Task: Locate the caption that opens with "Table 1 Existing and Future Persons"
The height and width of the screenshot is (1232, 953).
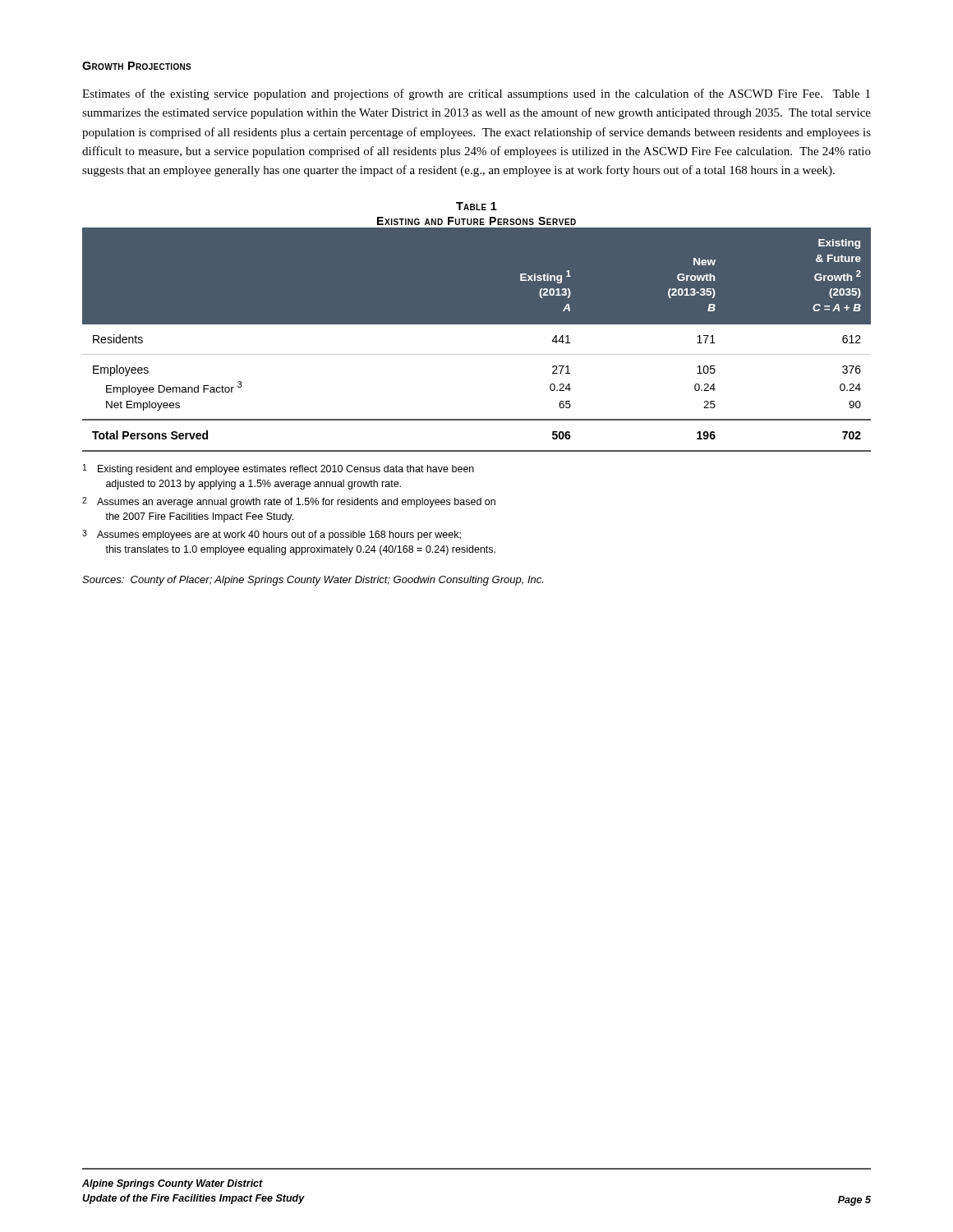Action: pos(476,214)
